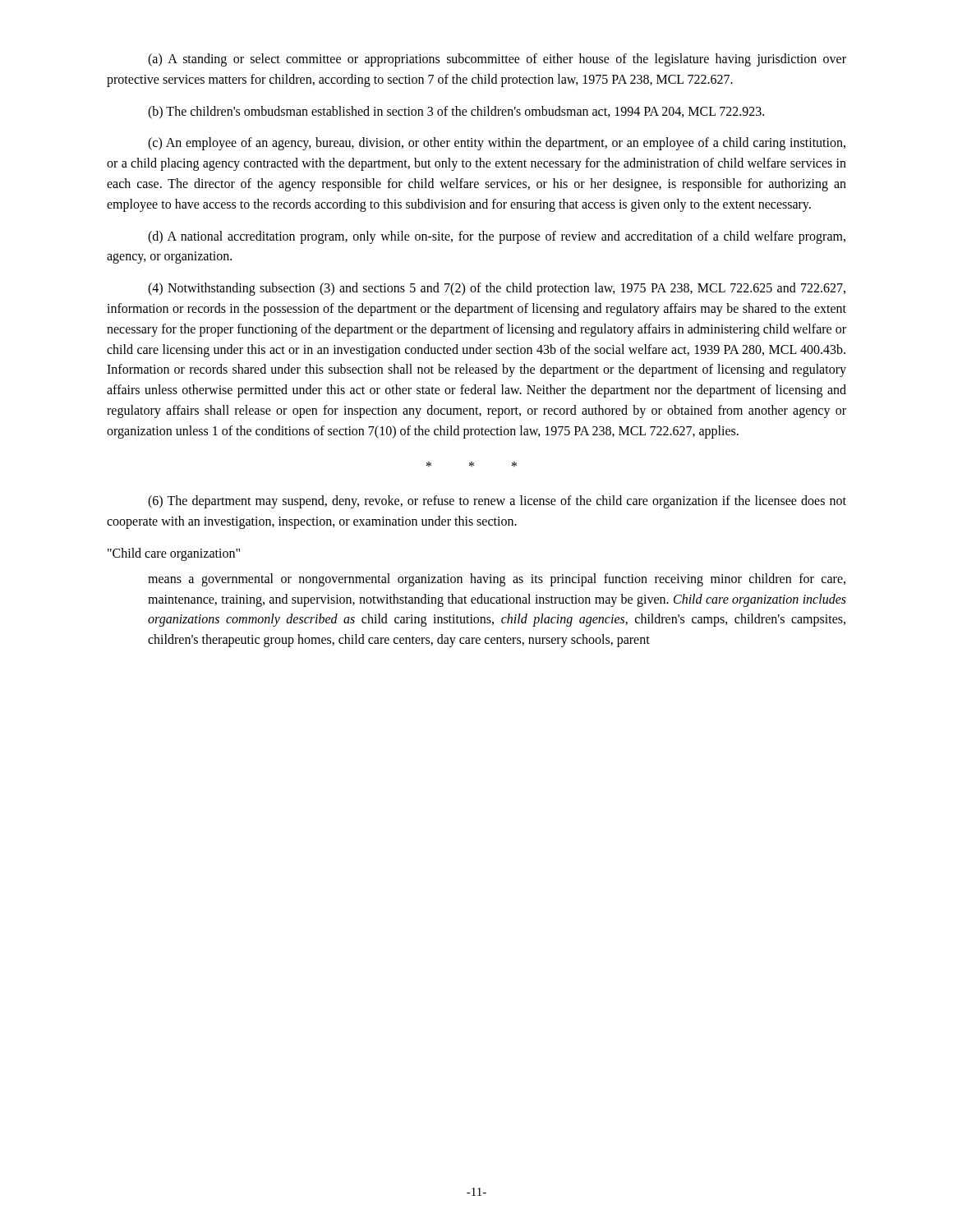The width and height of the screenshot is (953, 1232).
Task: Find the block on this page that starts "(b) The children's ombudsman established in"
Action: point(476,112)
